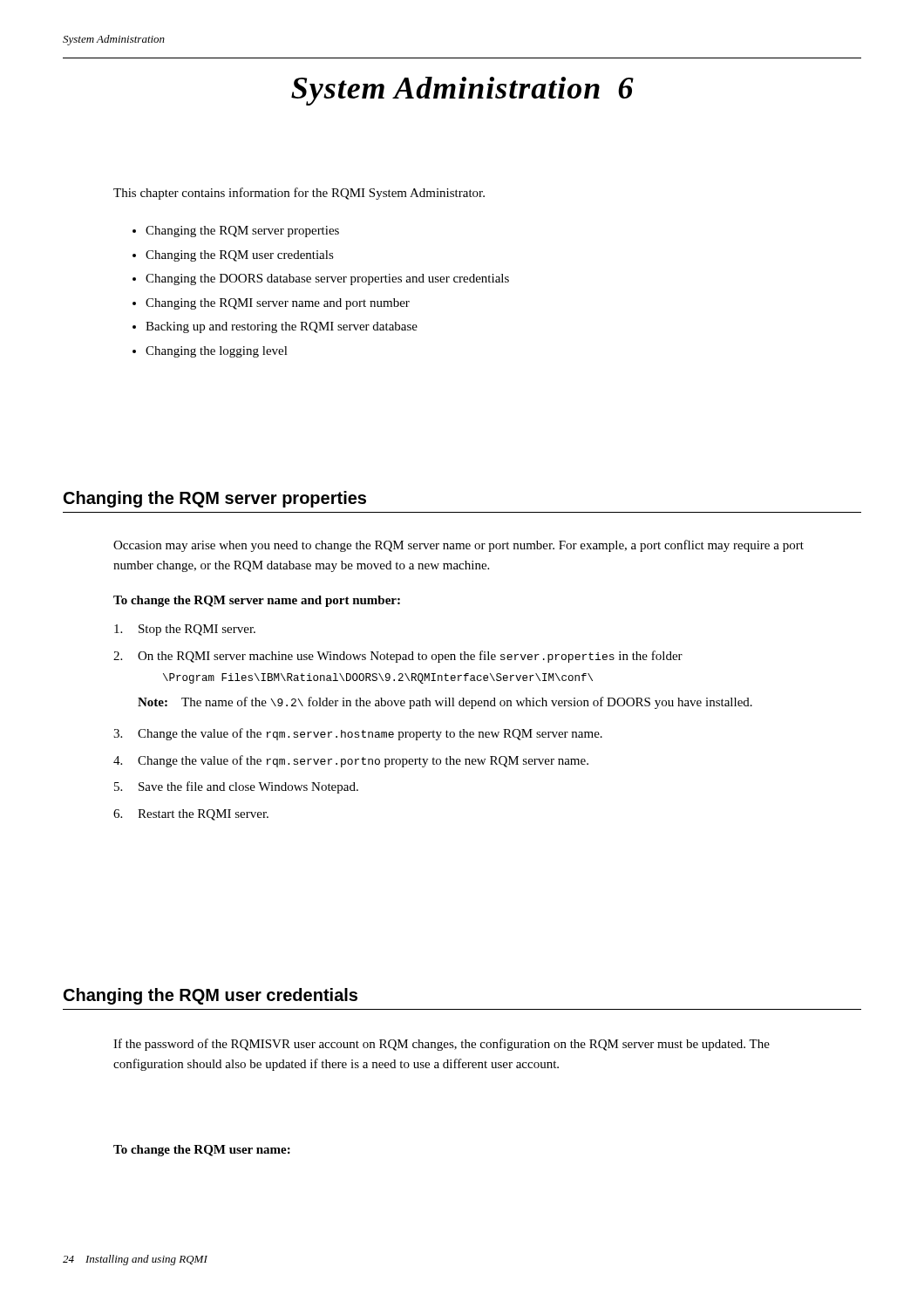The image size is (924, 1308).
Task: Navigate to the passage starting "System Administration6"
Action: pyautogui.click(x=462, y=88)
